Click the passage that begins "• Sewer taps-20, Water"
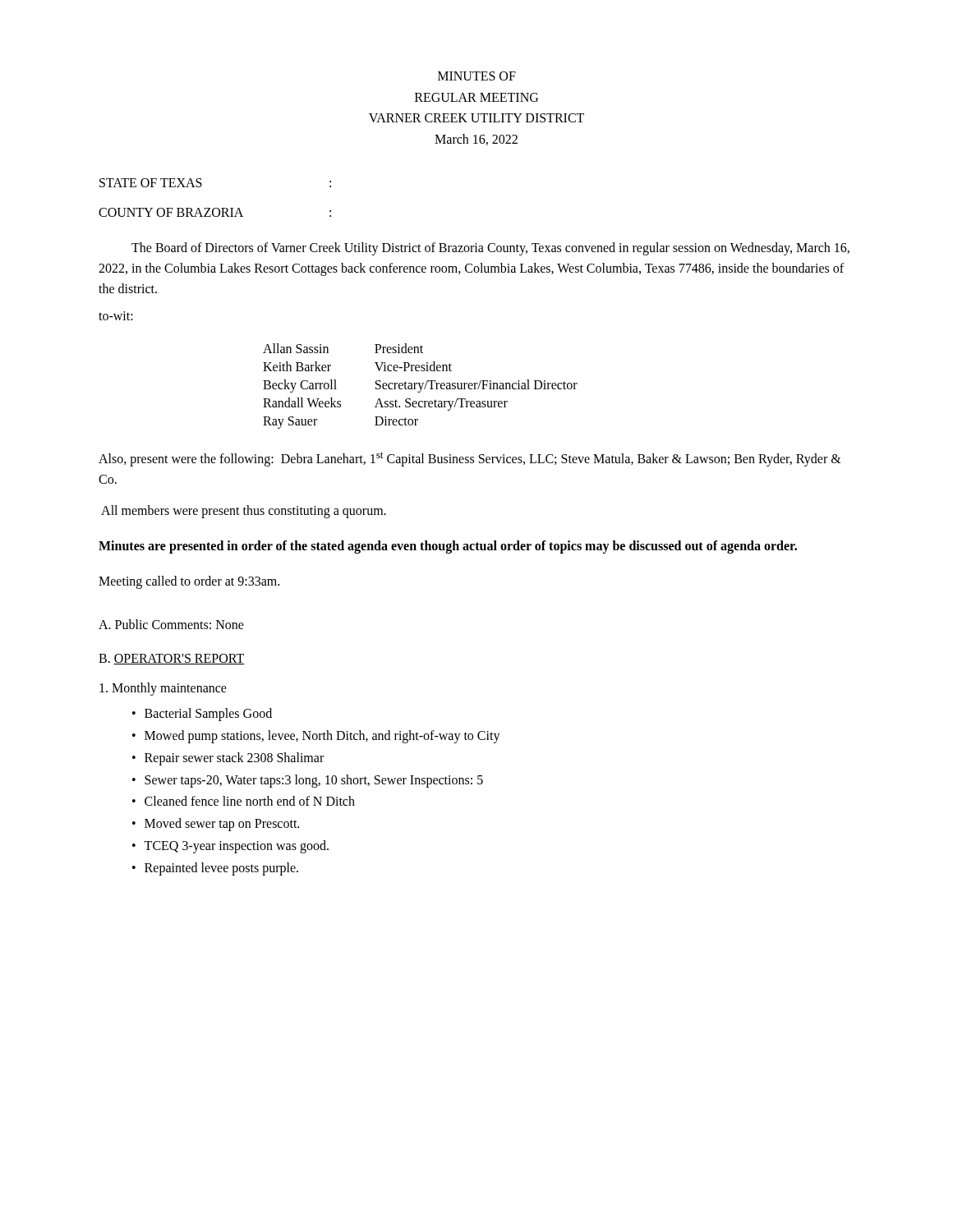Viewport: 953px width, 1232px height. click(307, 780)
